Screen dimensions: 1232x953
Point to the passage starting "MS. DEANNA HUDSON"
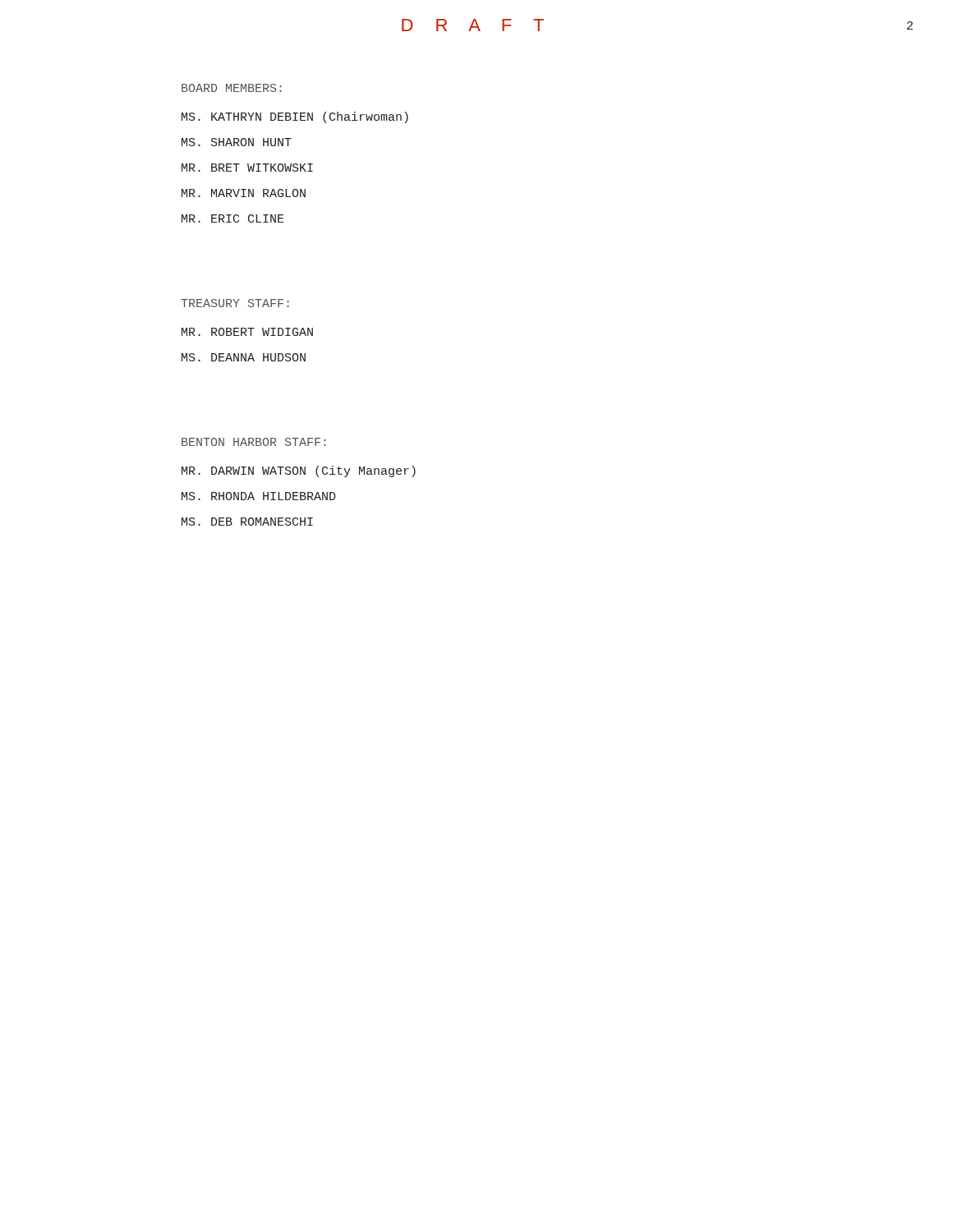click(244, 359)
